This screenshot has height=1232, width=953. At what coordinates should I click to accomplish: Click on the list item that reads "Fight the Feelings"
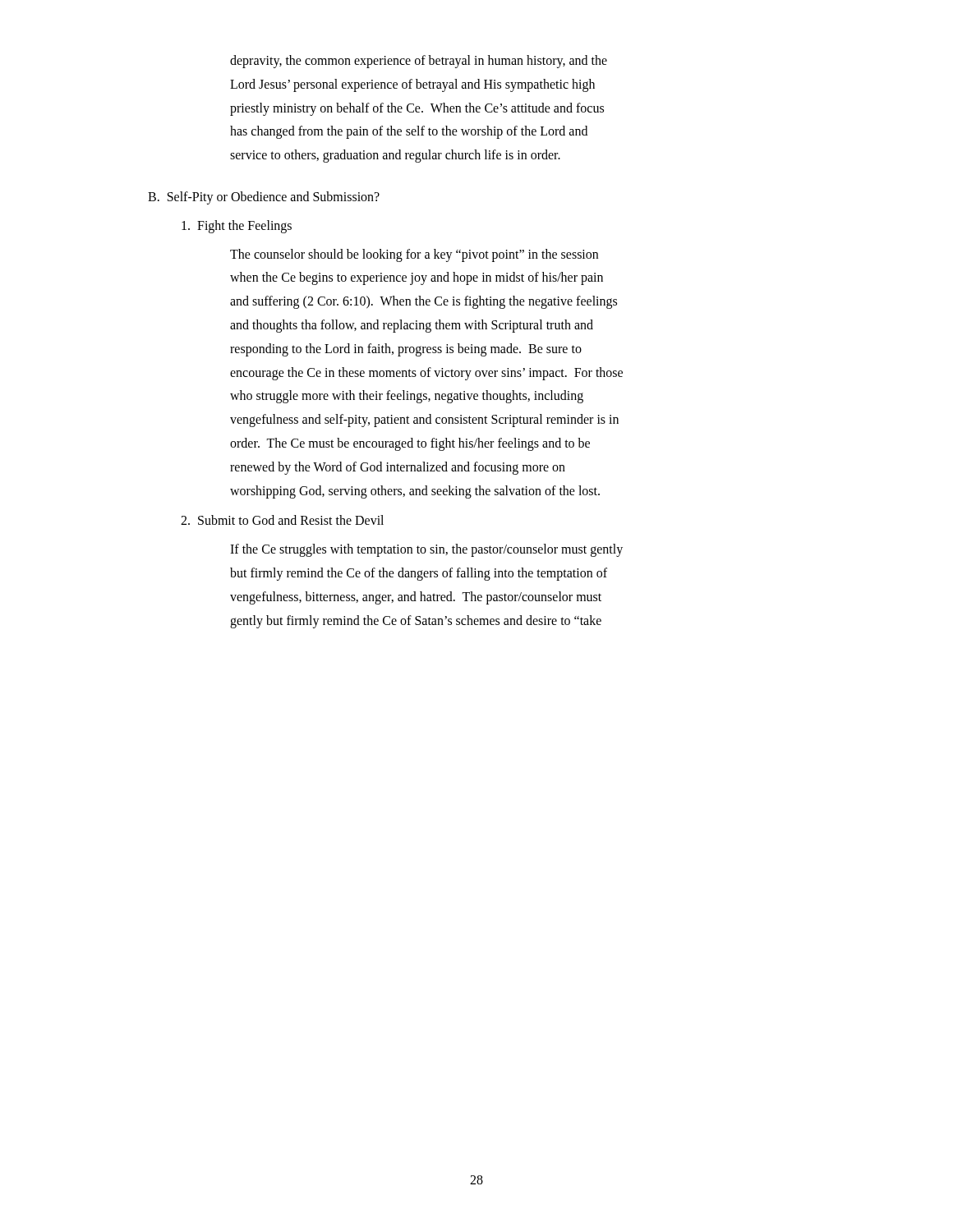[x=237, y=227]
